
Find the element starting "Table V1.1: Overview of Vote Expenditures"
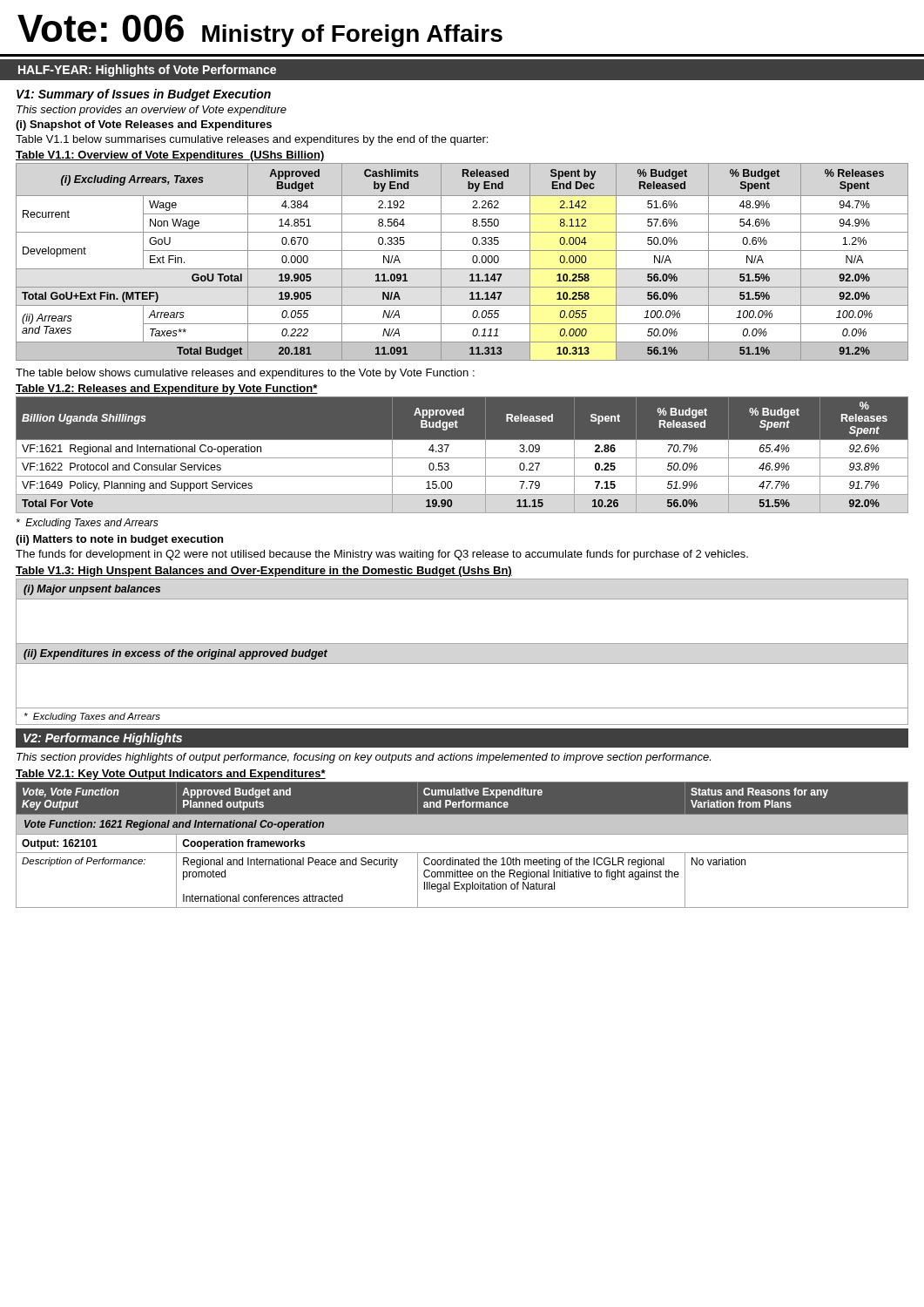click(x=170, y=155)
